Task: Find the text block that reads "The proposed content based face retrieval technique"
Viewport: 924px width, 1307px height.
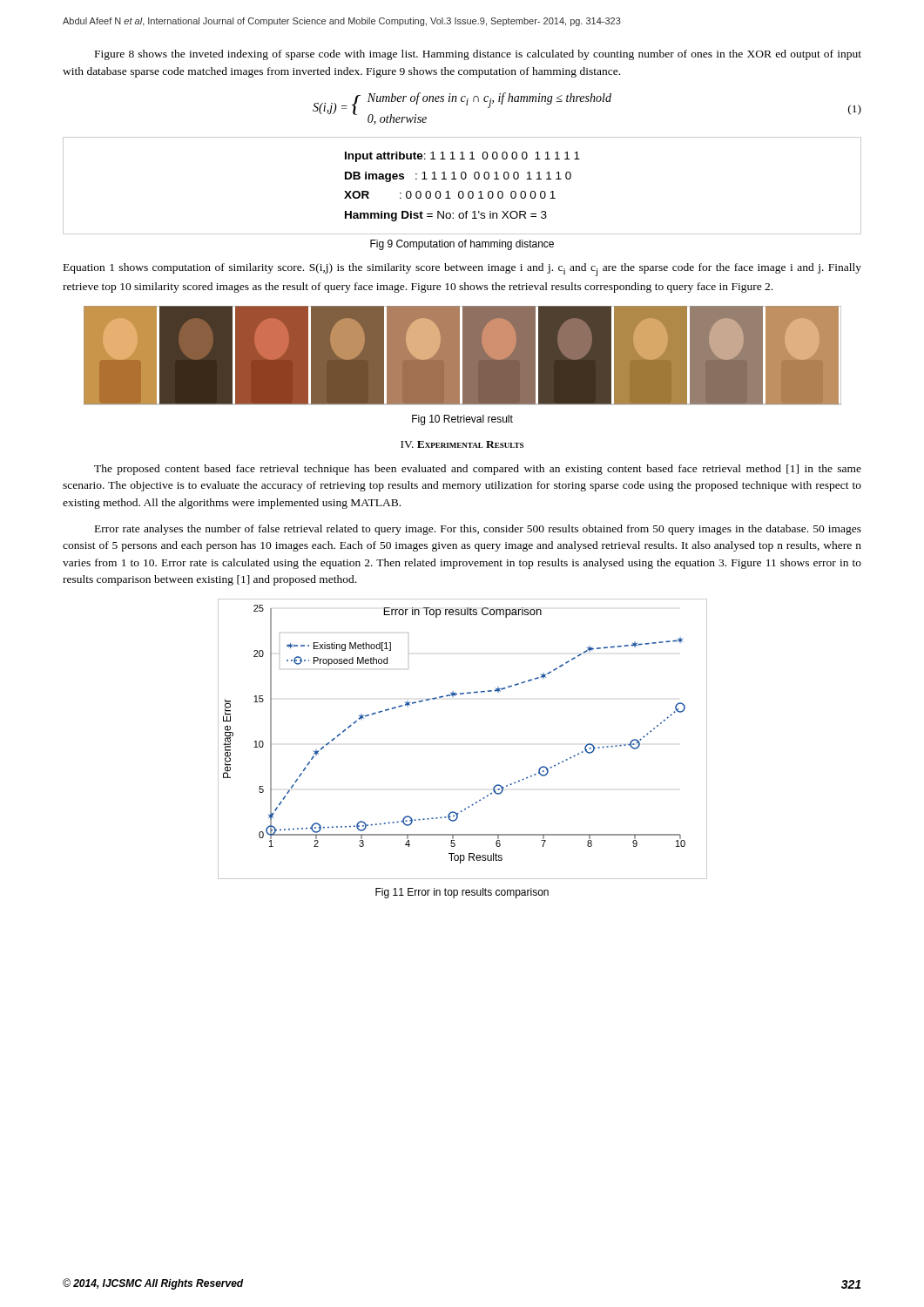Action: (462, 485)
